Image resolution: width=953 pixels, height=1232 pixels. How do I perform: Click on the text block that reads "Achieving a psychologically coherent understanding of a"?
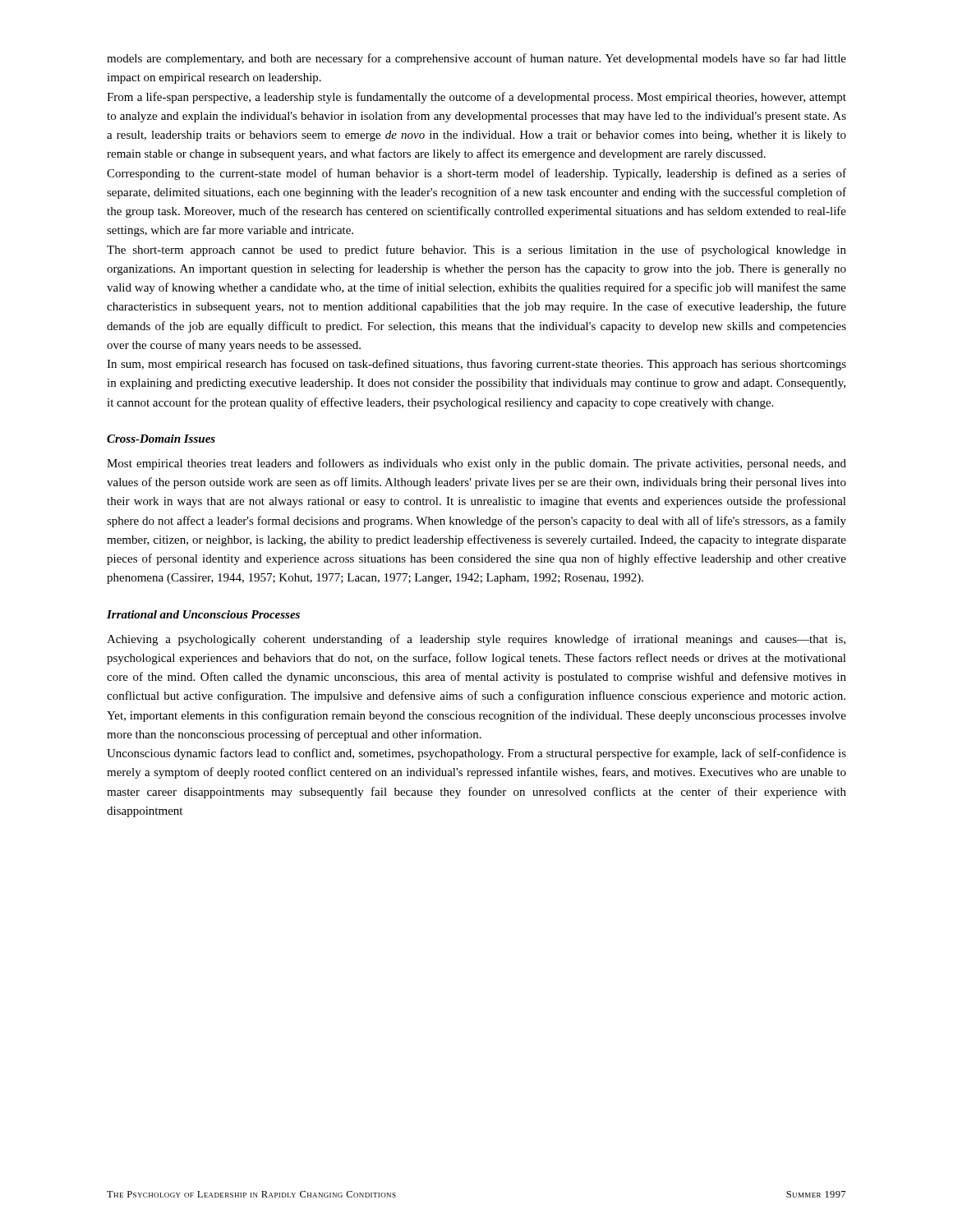476,725
